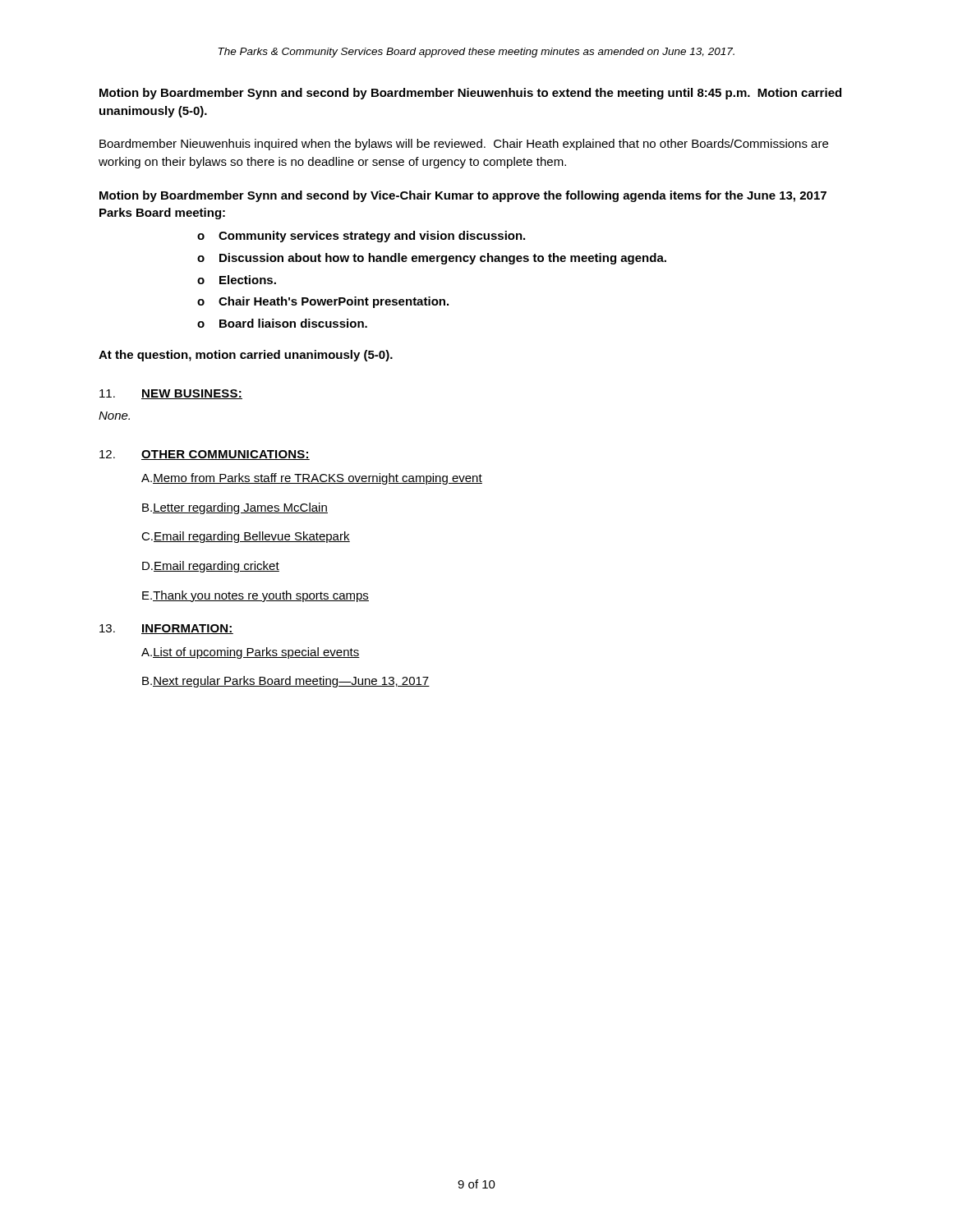
Task: Locate the block of text that opens with "o Discussion about how to handle emergency changes"
Action: tap(432, 258)
